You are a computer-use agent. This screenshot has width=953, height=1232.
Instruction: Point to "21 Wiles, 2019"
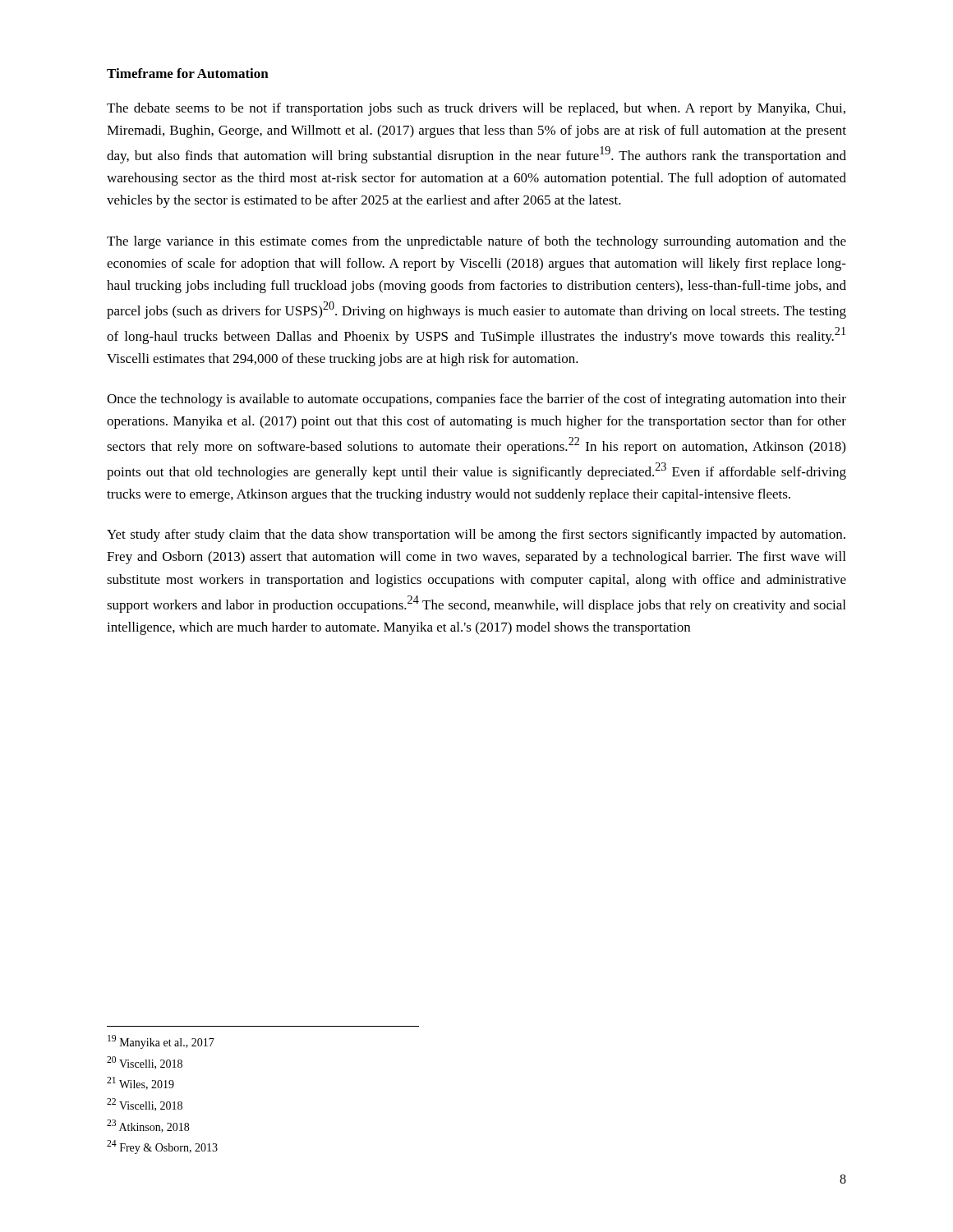point(141,1083)
